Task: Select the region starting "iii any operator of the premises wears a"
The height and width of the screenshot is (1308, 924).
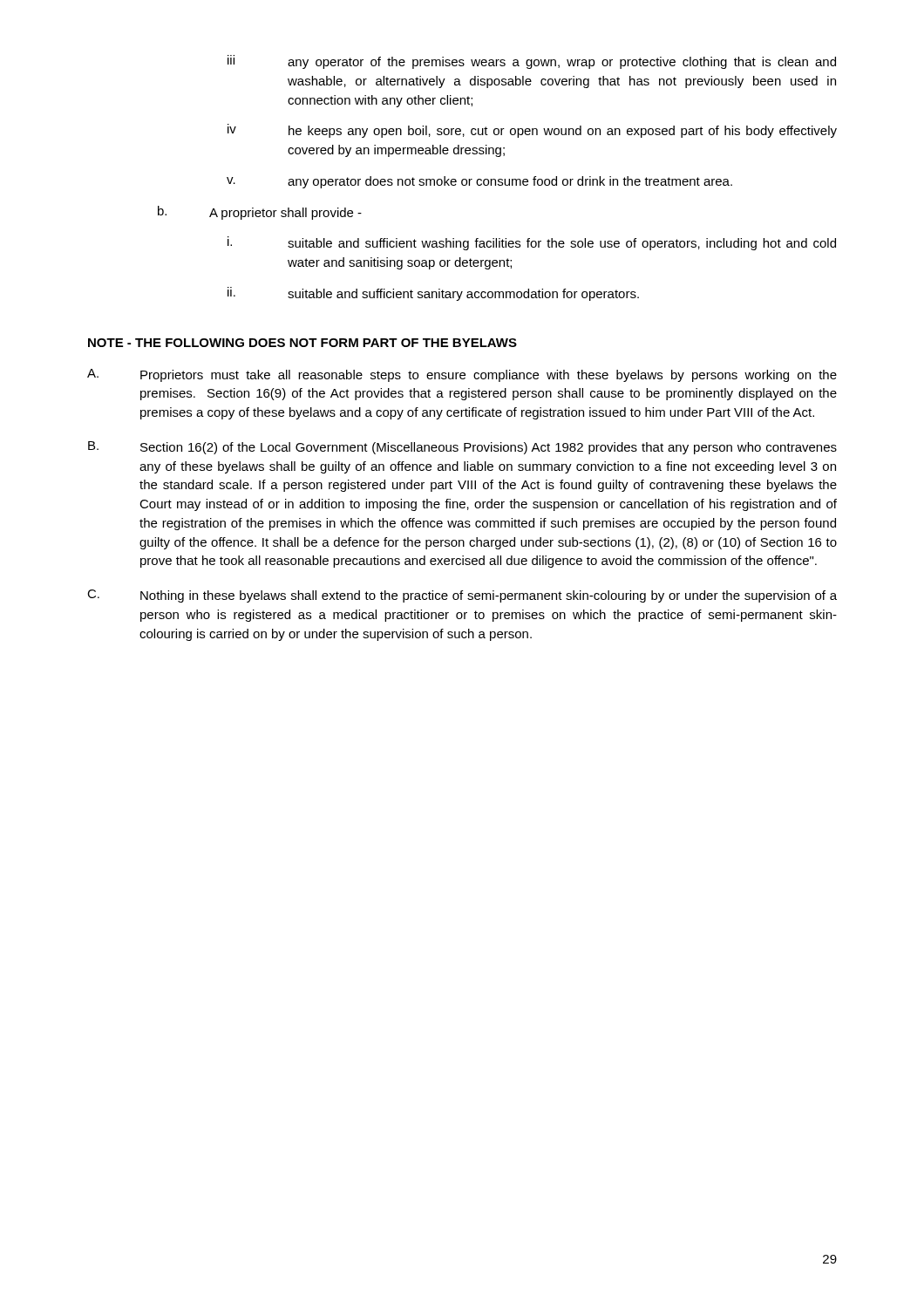Action: 532,81
